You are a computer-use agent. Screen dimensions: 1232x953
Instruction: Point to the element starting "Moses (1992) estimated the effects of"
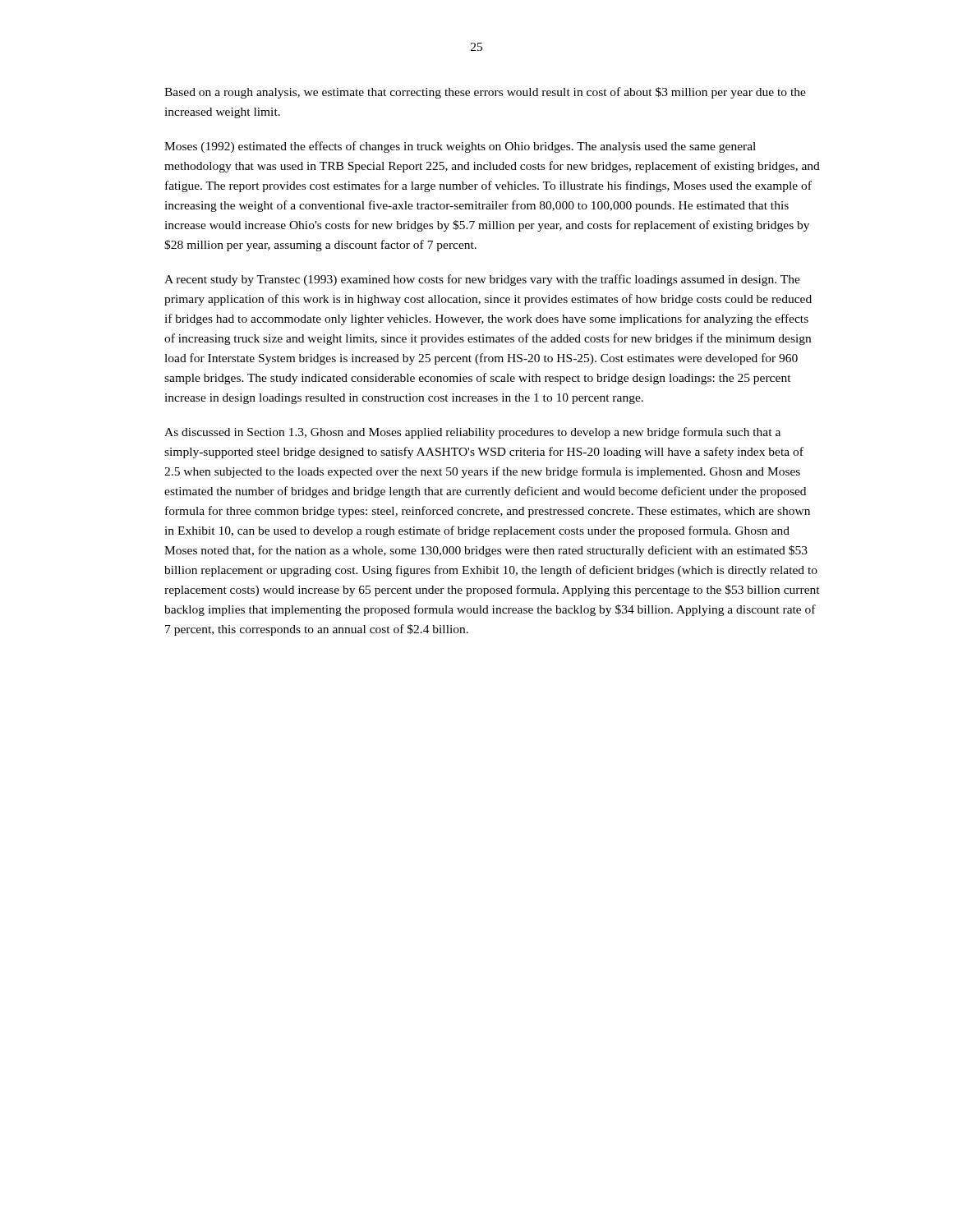tap(492, 195)
